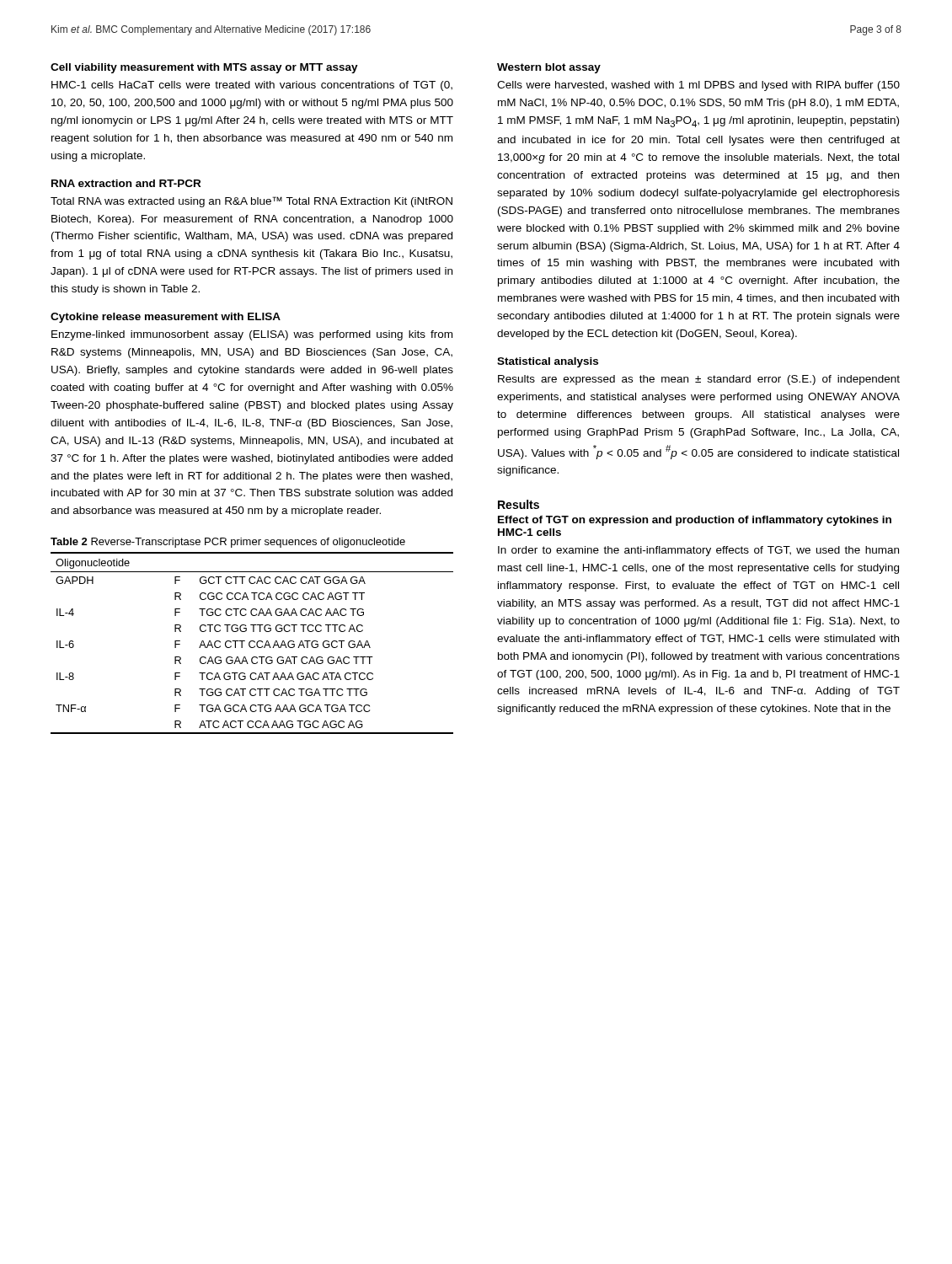Point to the passage starting "In order to examine the anti-inflammatory effects"
This screenshot has height=1264, width=952.
pos(698,629)
